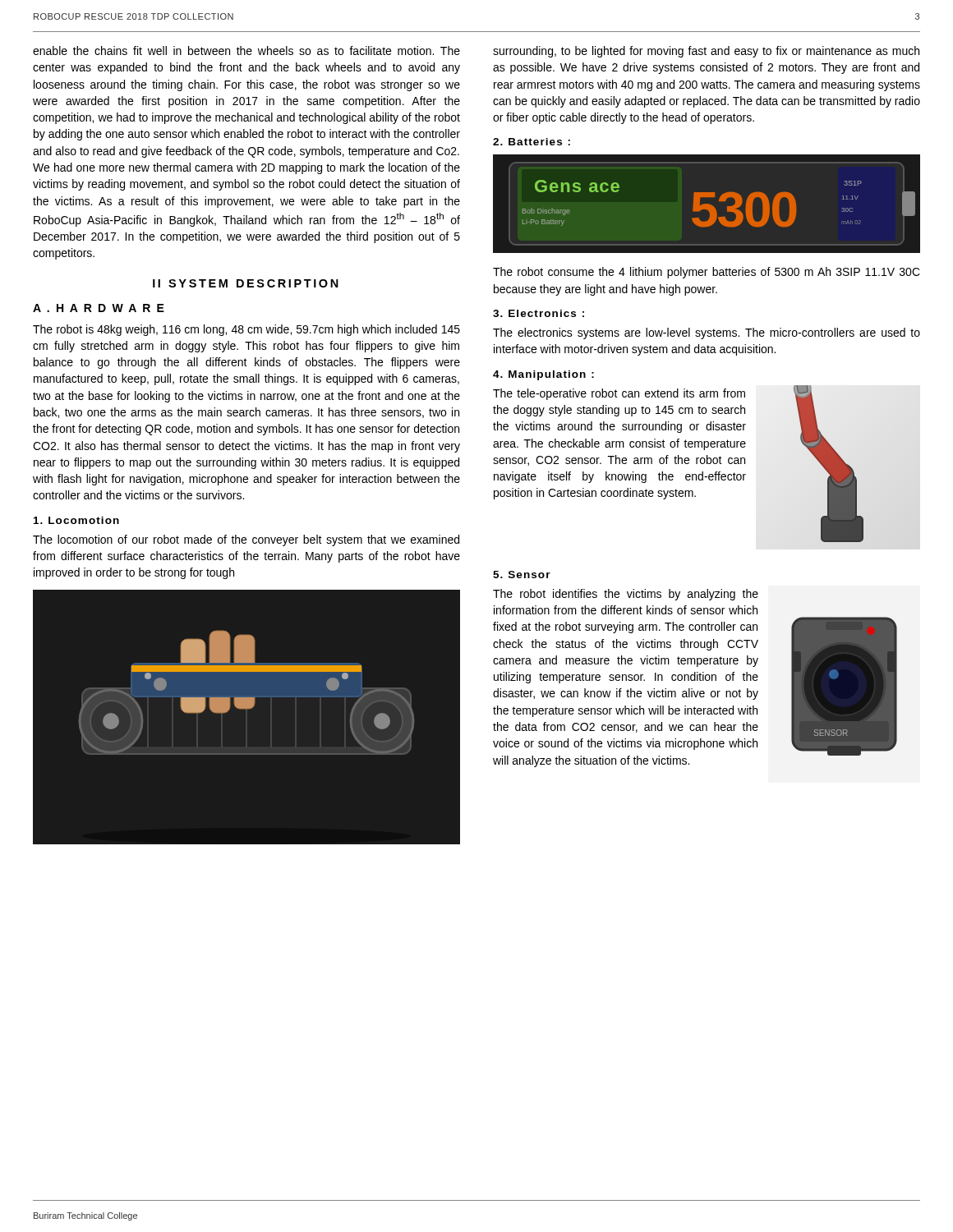The height and width of the screenshot is (1232, 953).
Task: Select the section header that says "4. Manipulation :"
Action: pos(544,374)
